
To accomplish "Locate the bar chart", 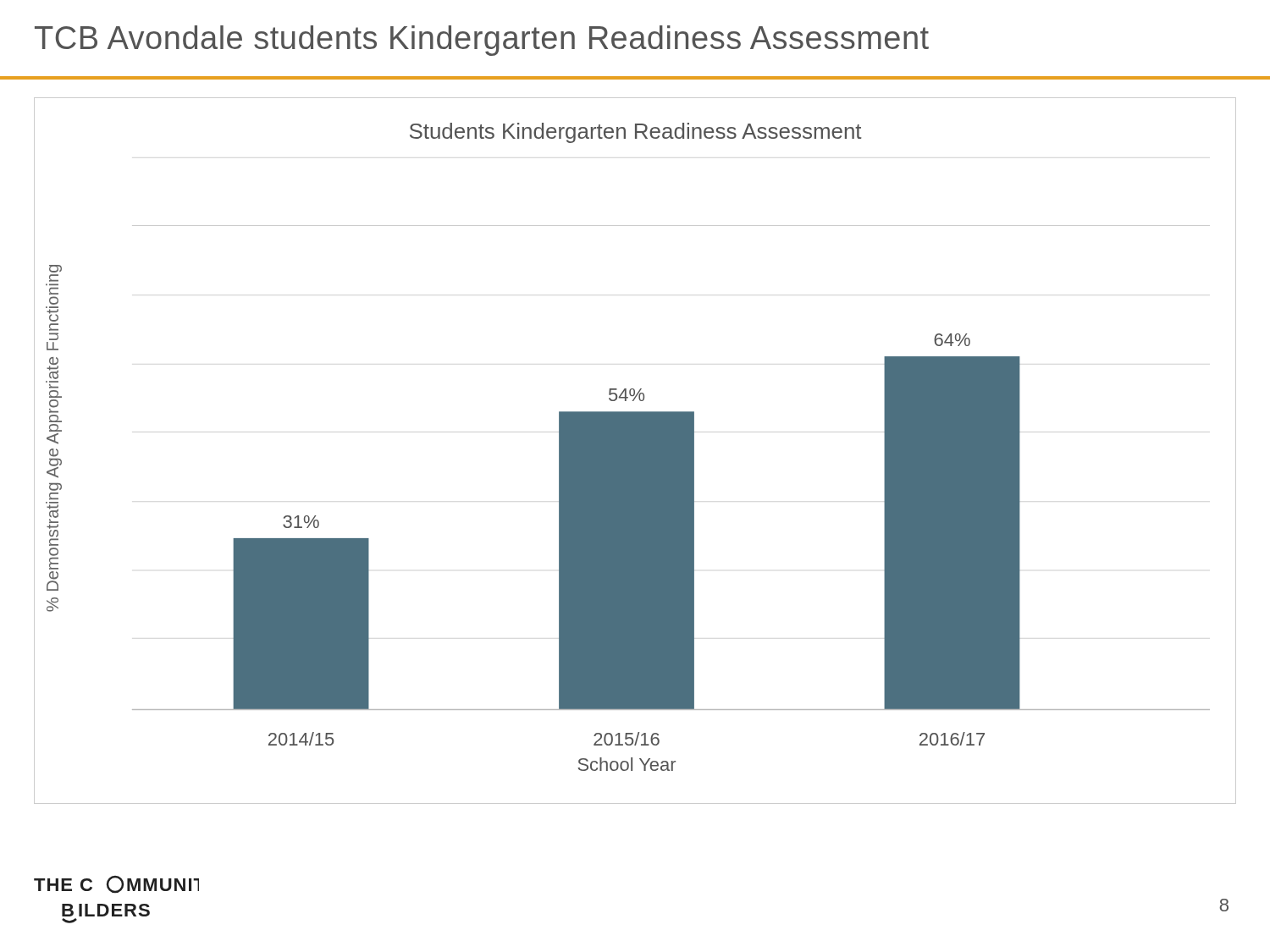I will tap(635, 451).
